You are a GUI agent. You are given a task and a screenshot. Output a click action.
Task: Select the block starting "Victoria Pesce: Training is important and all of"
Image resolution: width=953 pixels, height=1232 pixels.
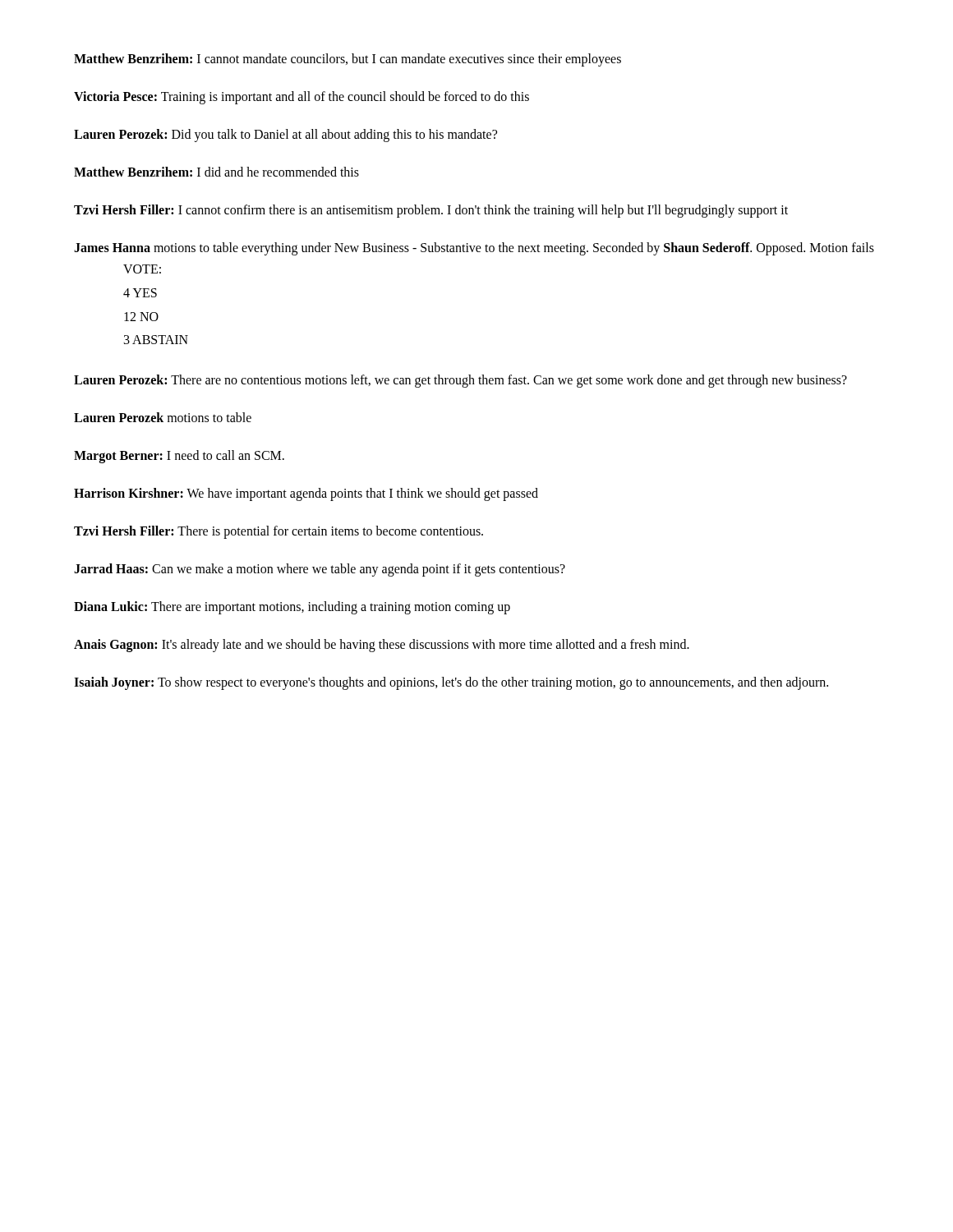pyautogui.click(x=302, y=97)
